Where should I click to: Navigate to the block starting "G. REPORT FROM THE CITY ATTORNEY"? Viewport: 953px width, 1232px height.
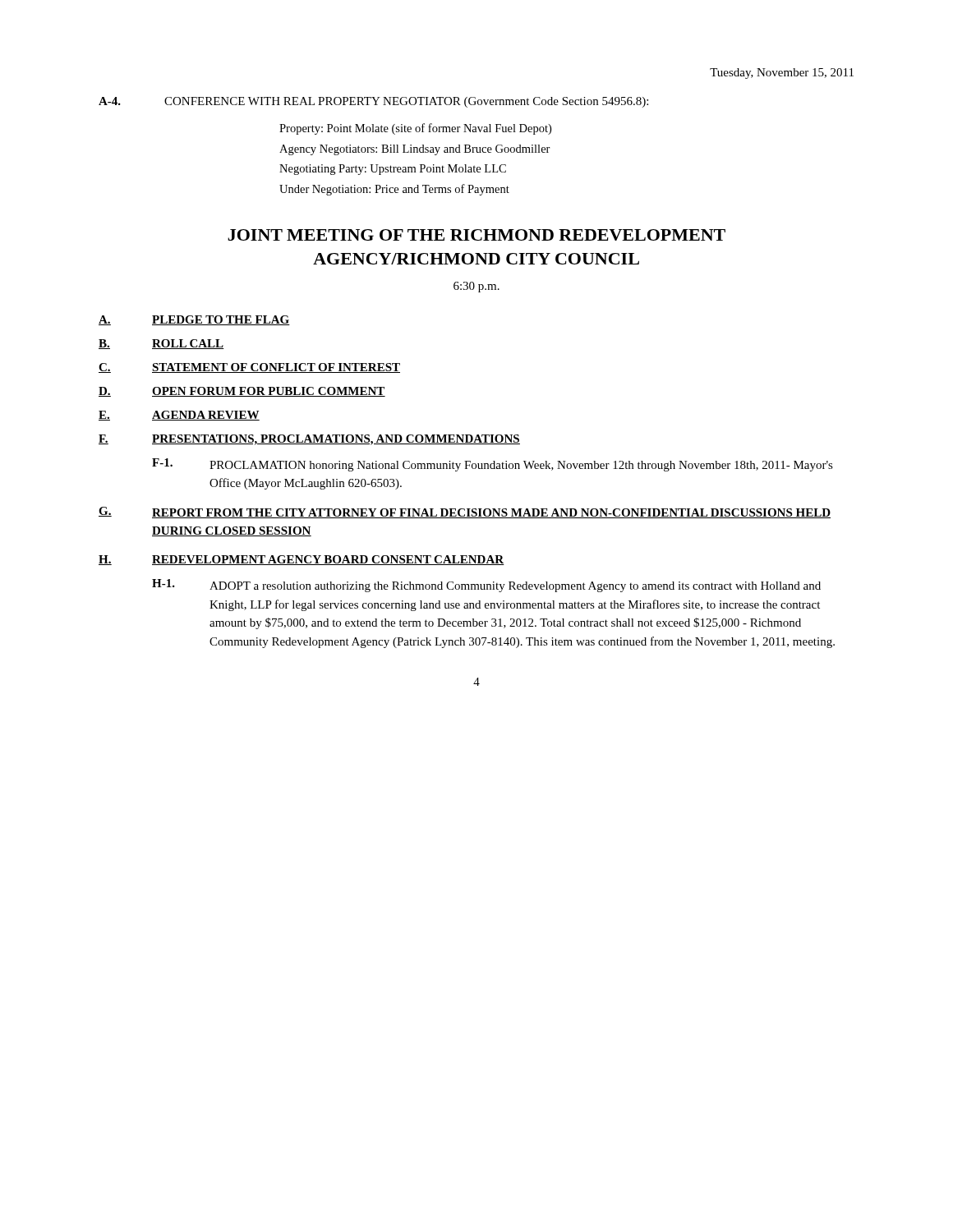(x=476, y=522)
